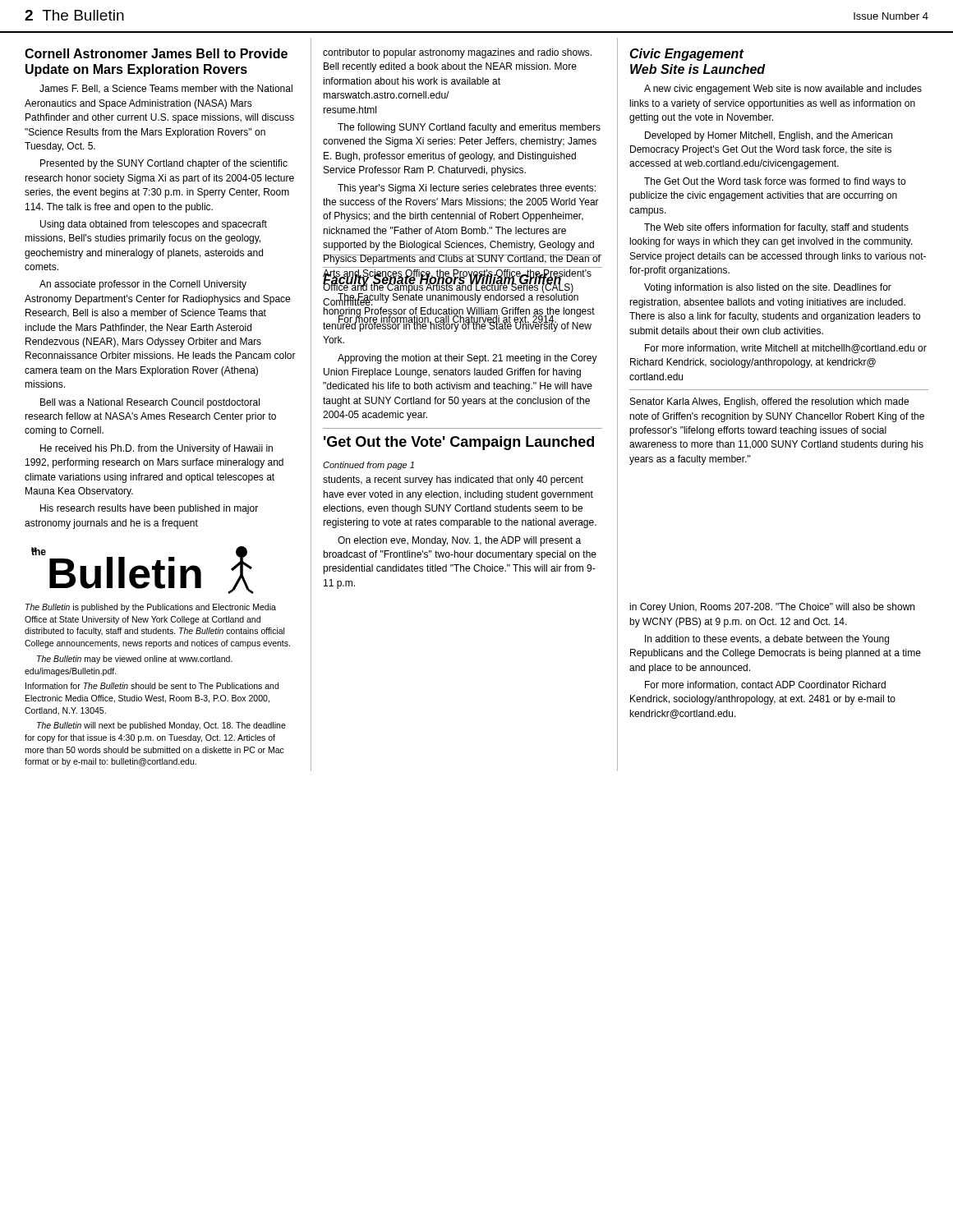Image resolution: width=953 pixels, height=1232 pixels.
Task: Click on the text block starting "For more information, call Chaturvedi"
Action: 447,320
